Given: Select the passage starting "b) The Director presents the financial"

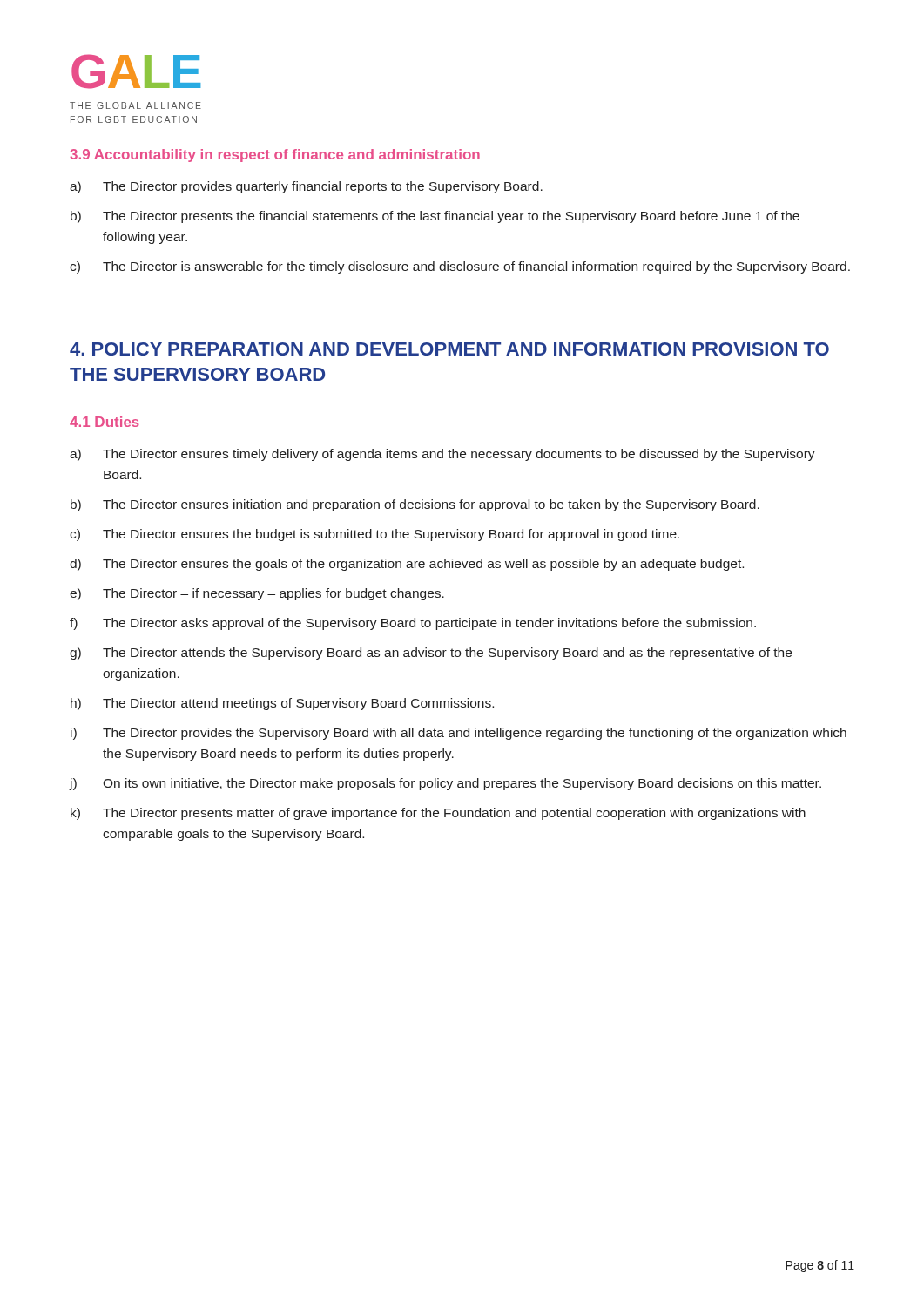Looking at the screenshot, I should [x=462, y=226].
